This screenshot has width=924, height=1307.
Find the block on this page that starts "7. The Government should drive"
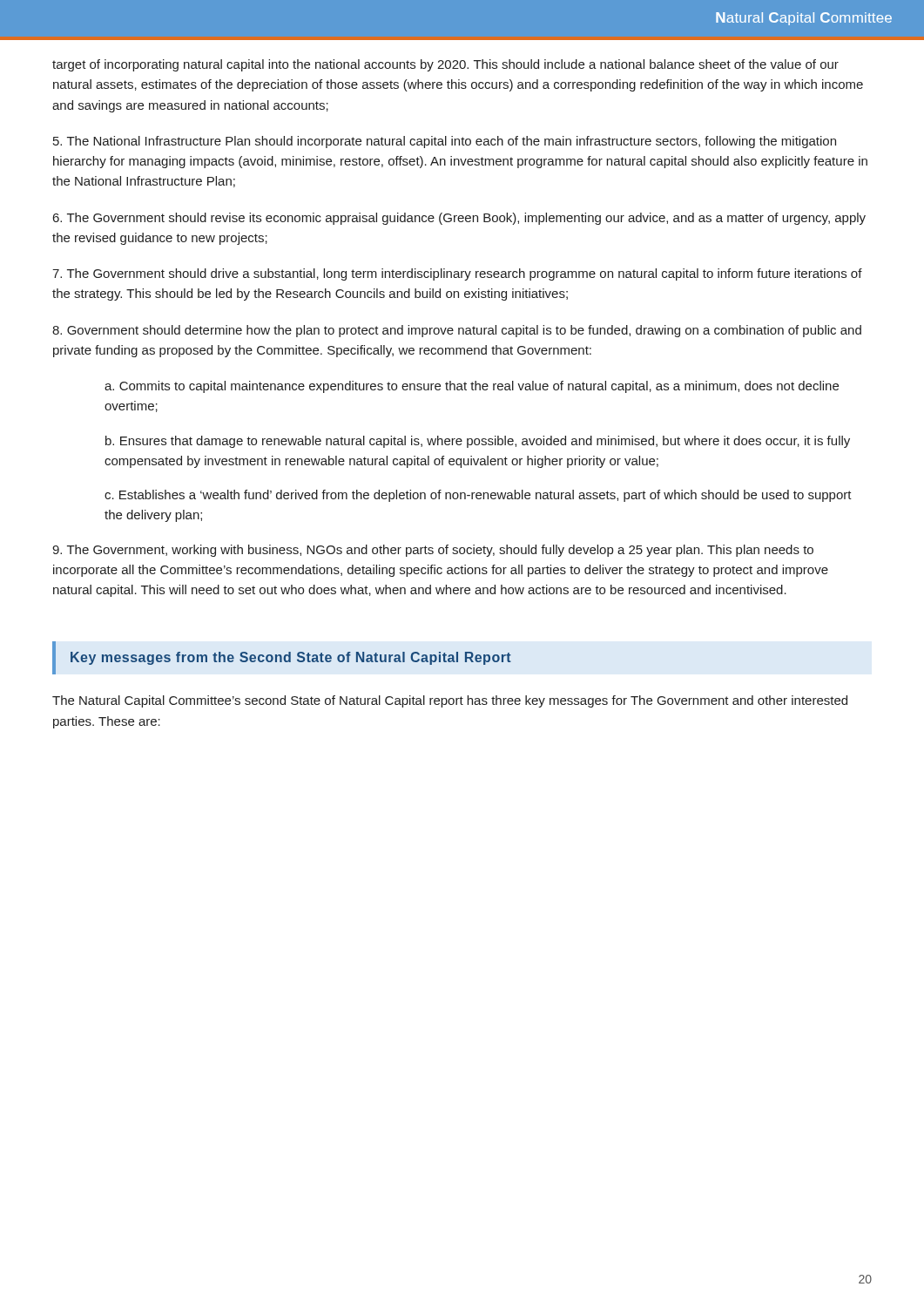point(457,283)
